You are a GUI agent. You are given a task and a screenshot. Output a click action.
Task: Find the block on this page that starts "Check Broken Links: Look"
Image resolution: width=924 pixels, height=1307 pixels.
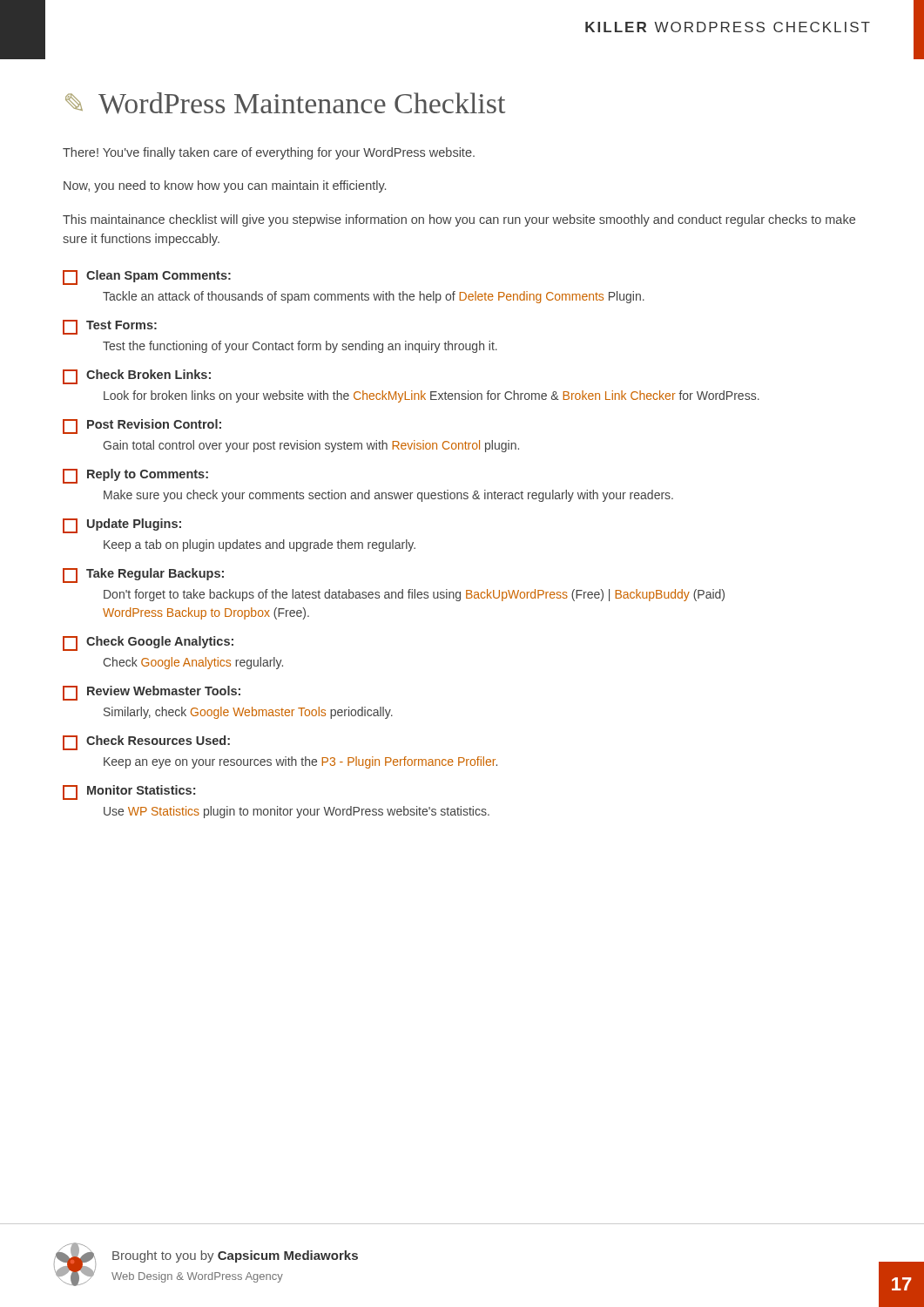click(x=462, y=386)
